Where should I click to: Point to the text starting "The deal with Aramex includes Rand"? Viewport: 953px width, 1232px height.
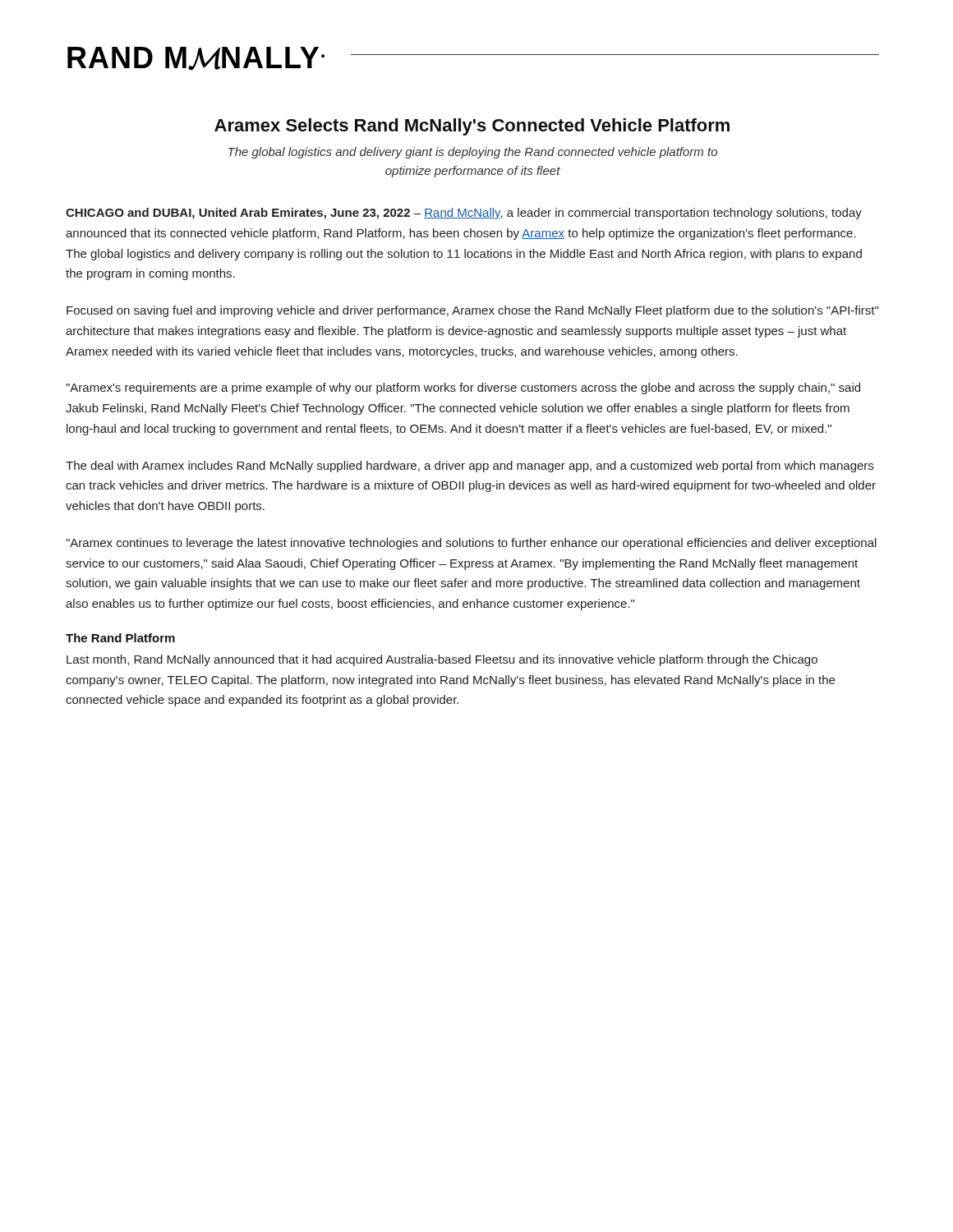pyautogui.click(x=471, y=485)
